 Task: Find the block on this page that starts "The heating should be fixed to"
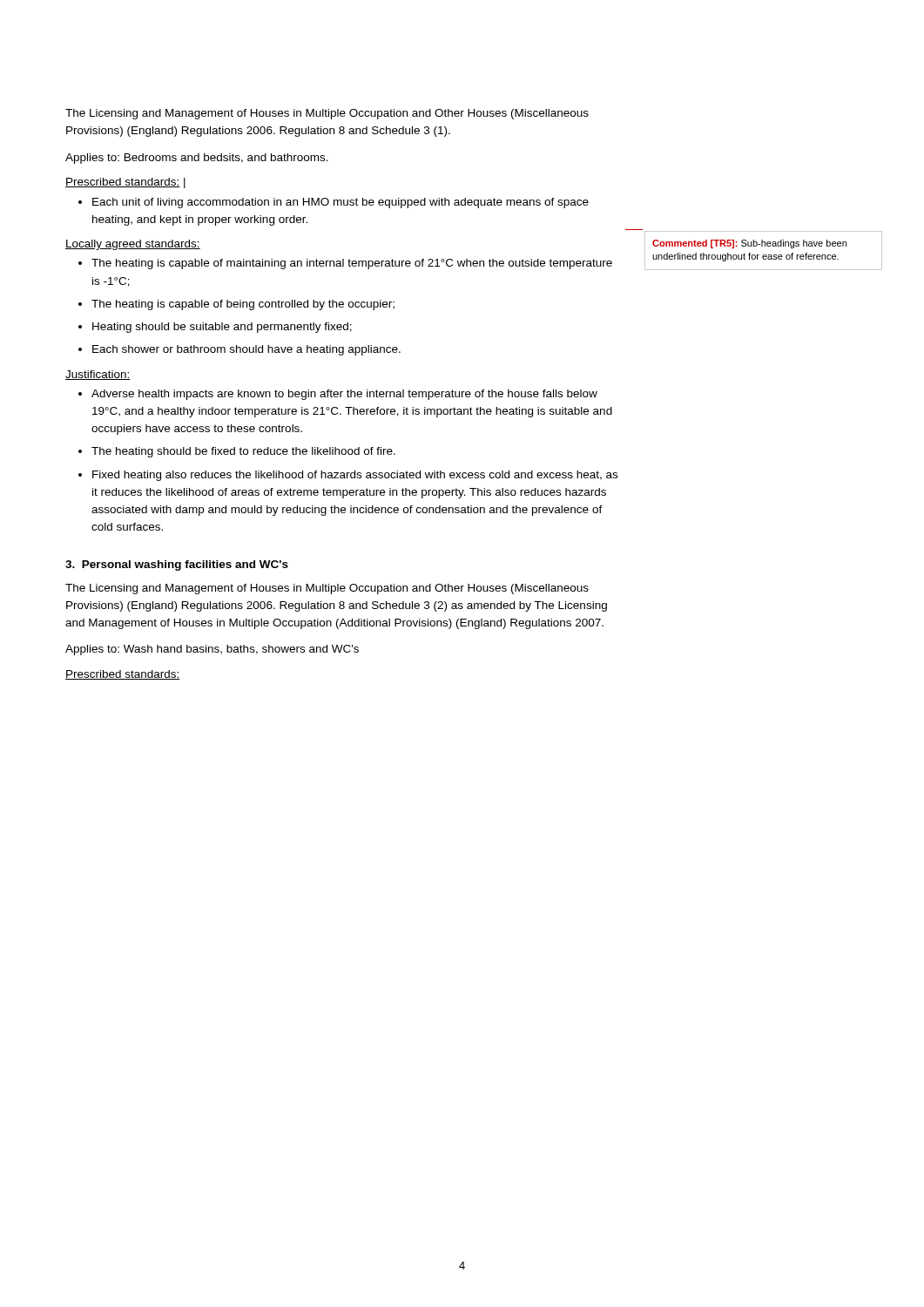244,451
